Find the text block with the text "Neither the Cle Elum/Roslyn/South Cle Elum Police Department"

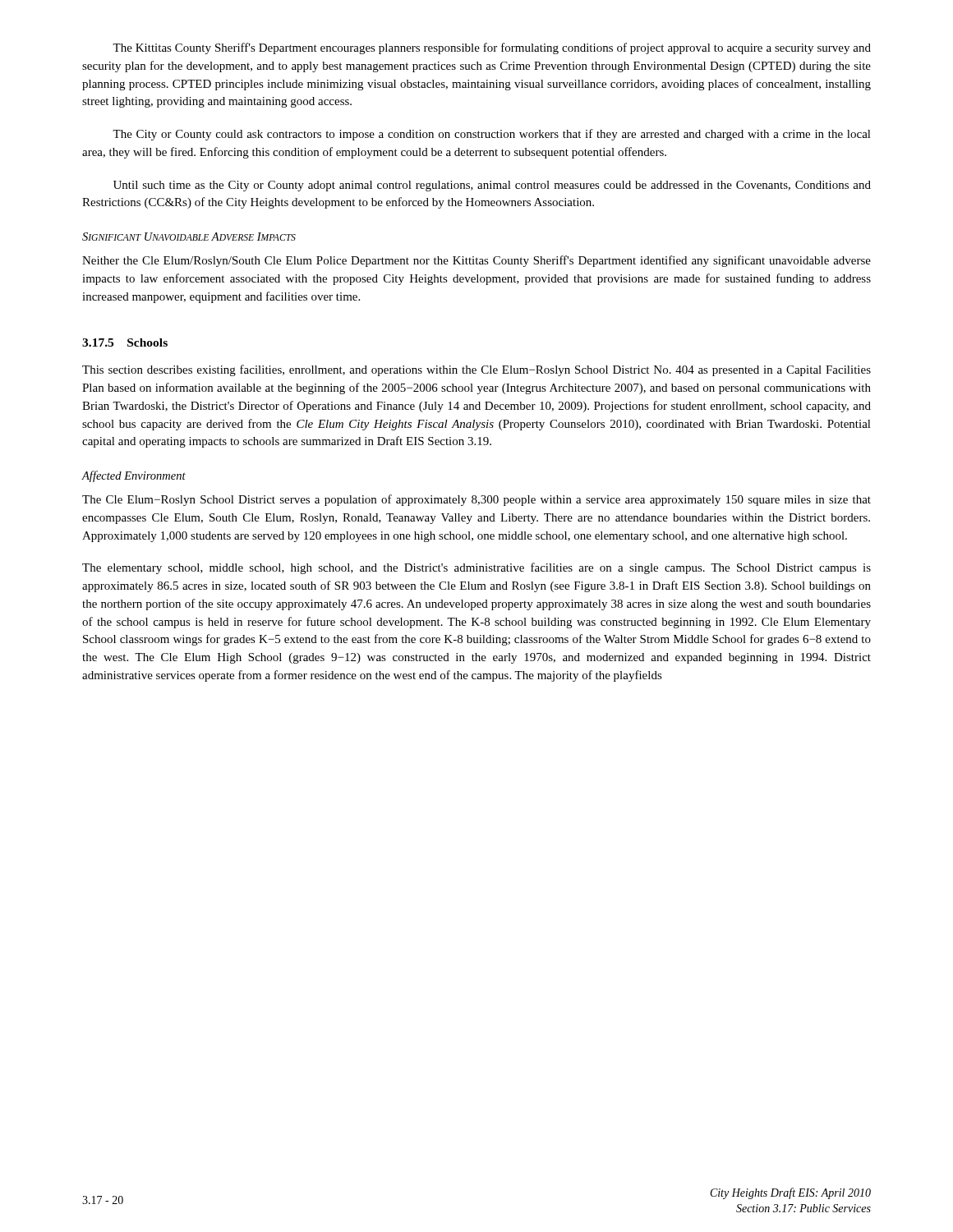(x=476, y=279)
